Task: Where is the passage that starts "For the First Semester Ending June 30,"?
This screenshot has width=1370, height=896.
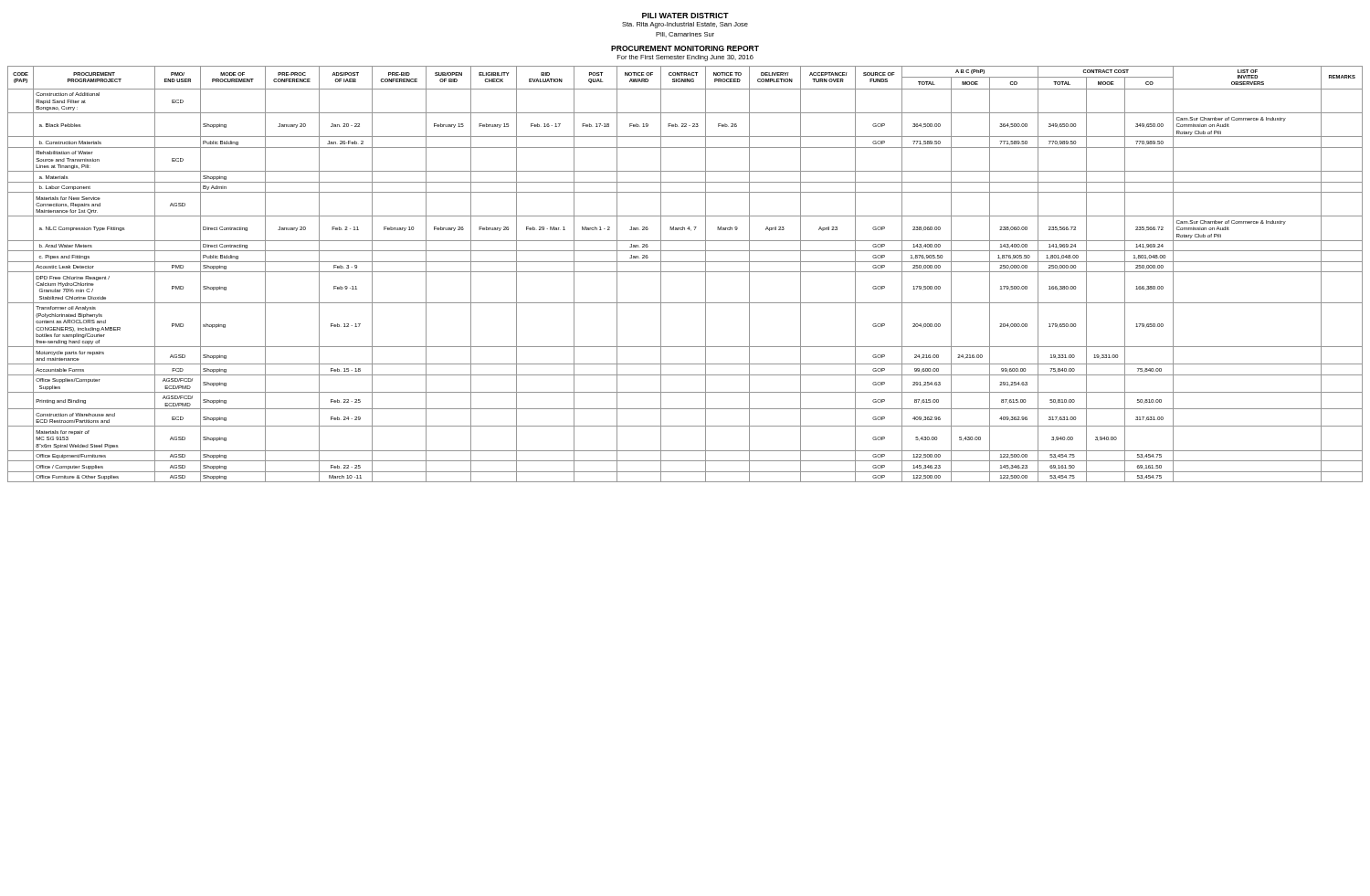Action: [x=685, y=57]
